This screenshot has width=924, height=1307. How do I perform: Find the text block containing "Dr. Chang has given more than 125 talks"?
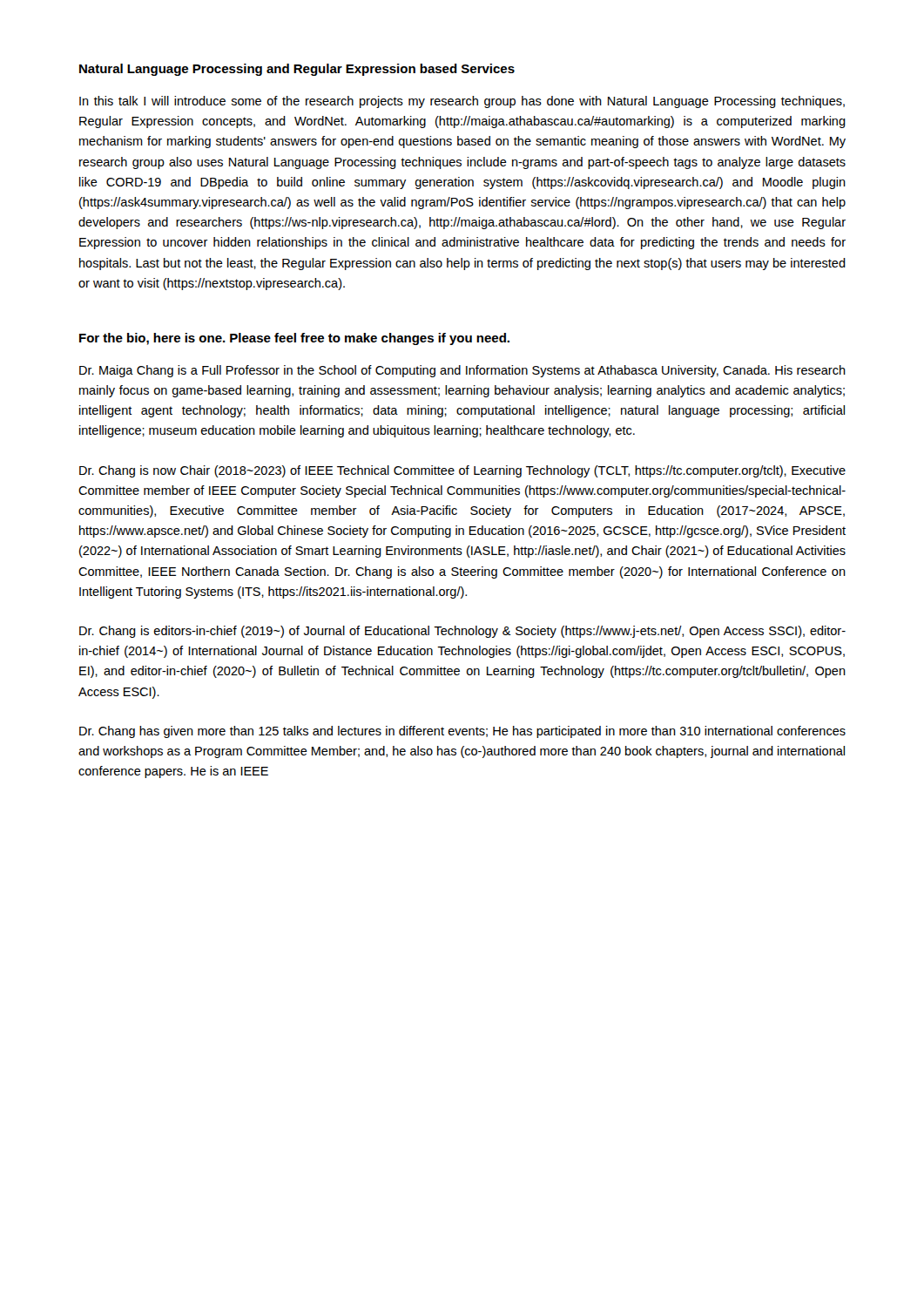tap(462, 751)
